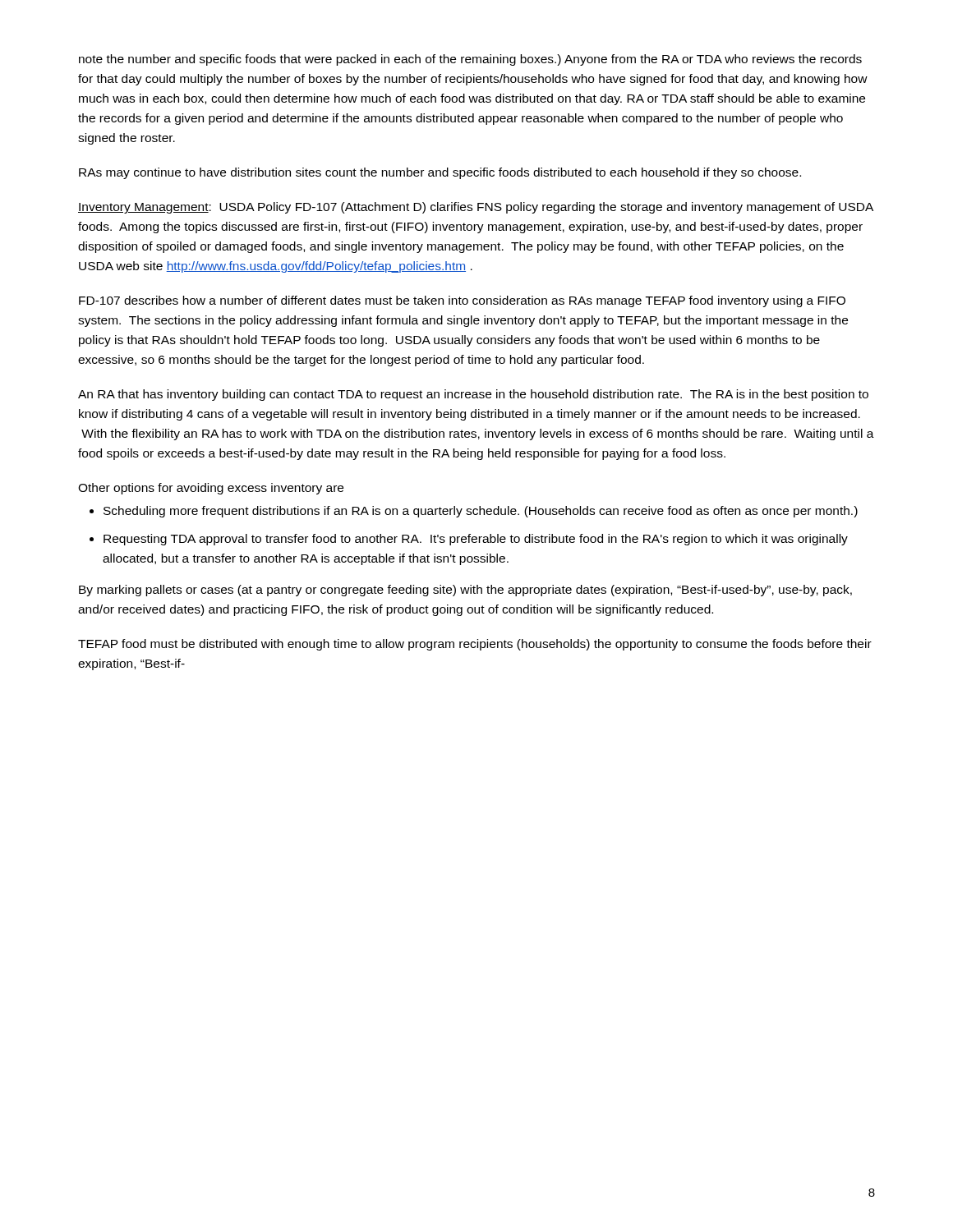The width and height of the screenshot is (953, 1232).
Task: Navigate to the passage starting "RAs may continue to have distribution sites"
Action: (440, 172)
